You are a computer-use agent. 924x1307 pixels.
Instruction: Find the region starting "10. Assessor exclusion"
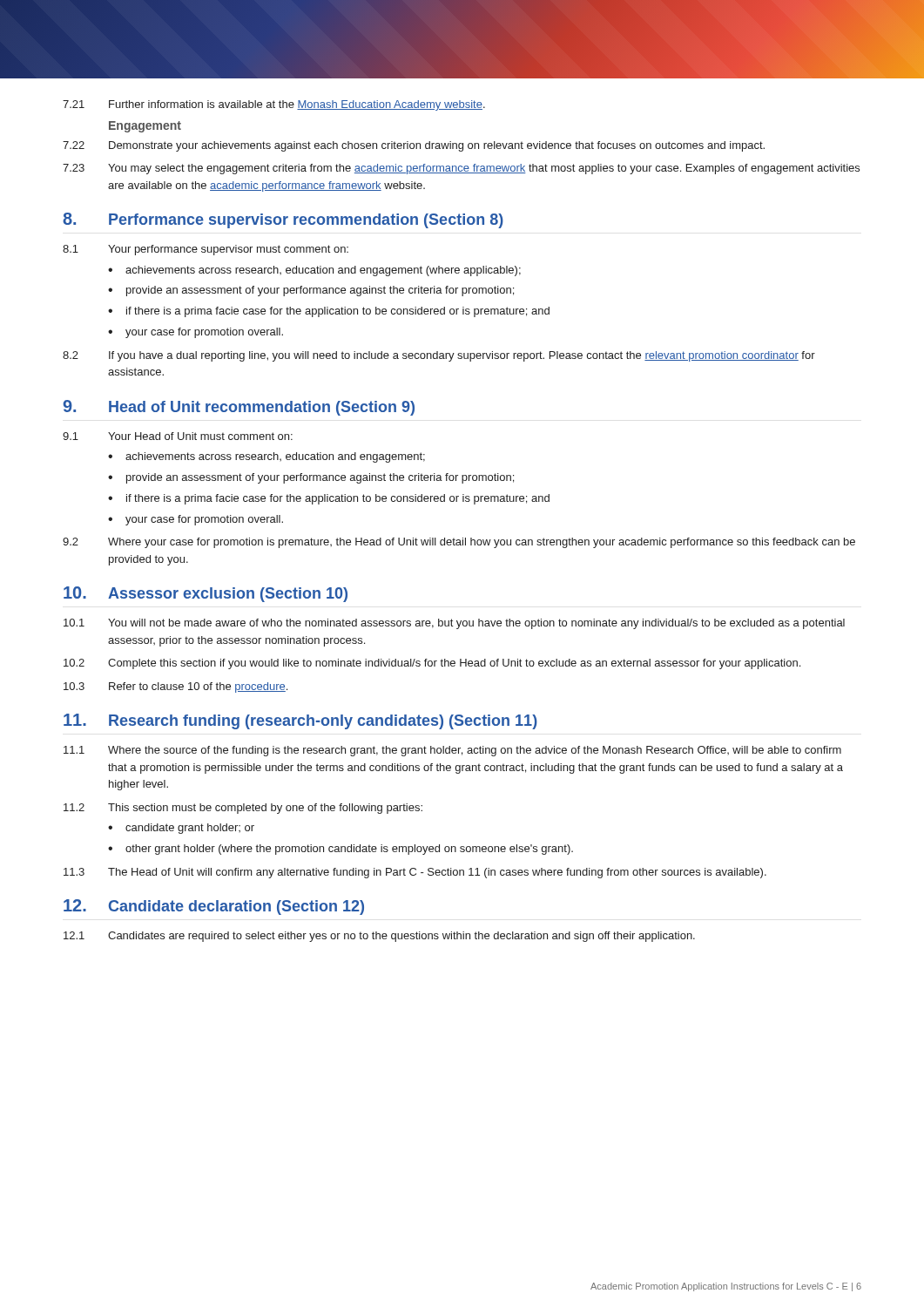(206, 593)
